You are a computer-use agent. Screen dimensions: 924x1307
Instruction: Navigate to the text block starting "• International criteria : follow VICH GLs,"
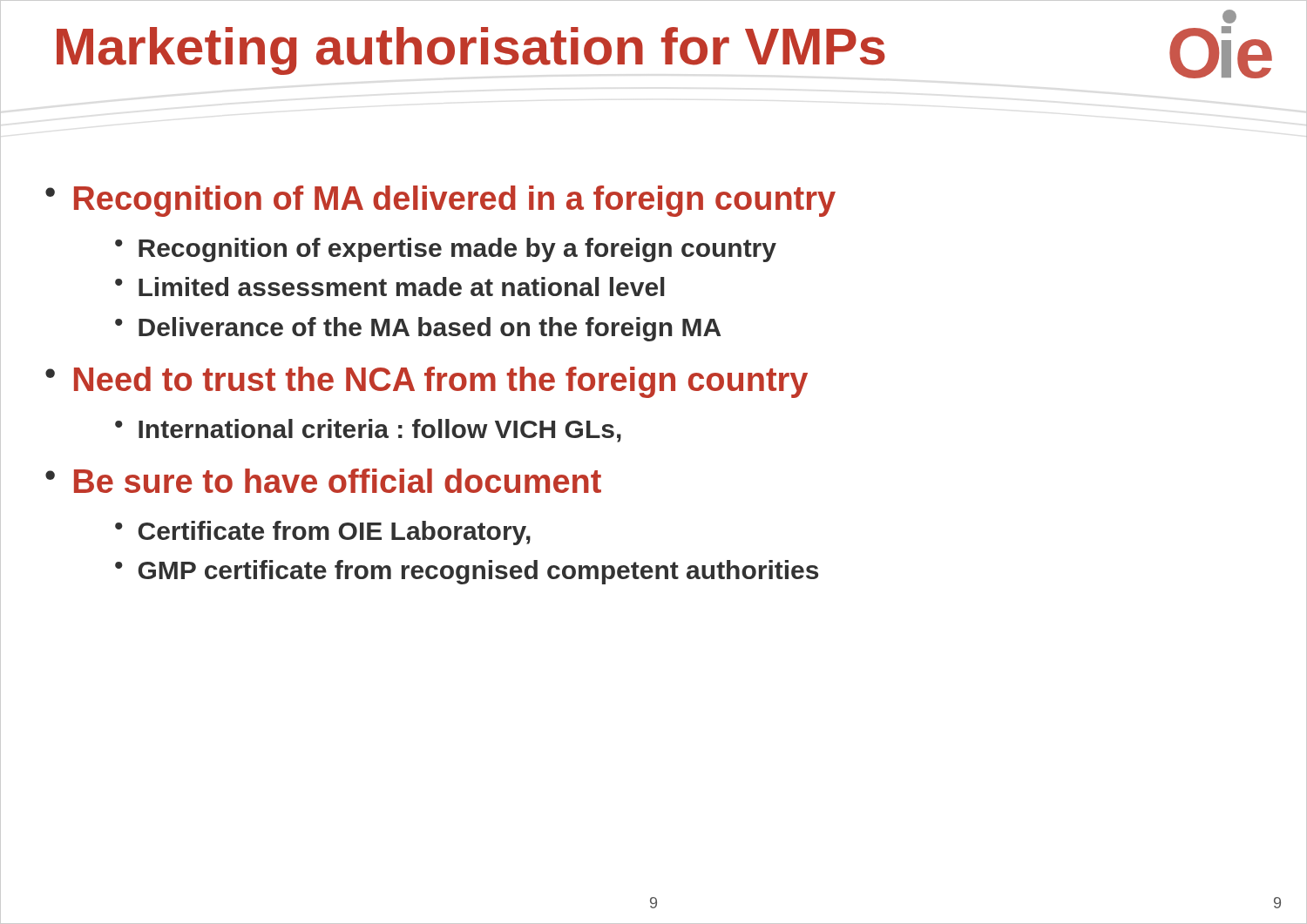pyautogui.click(x=368, y=429)
